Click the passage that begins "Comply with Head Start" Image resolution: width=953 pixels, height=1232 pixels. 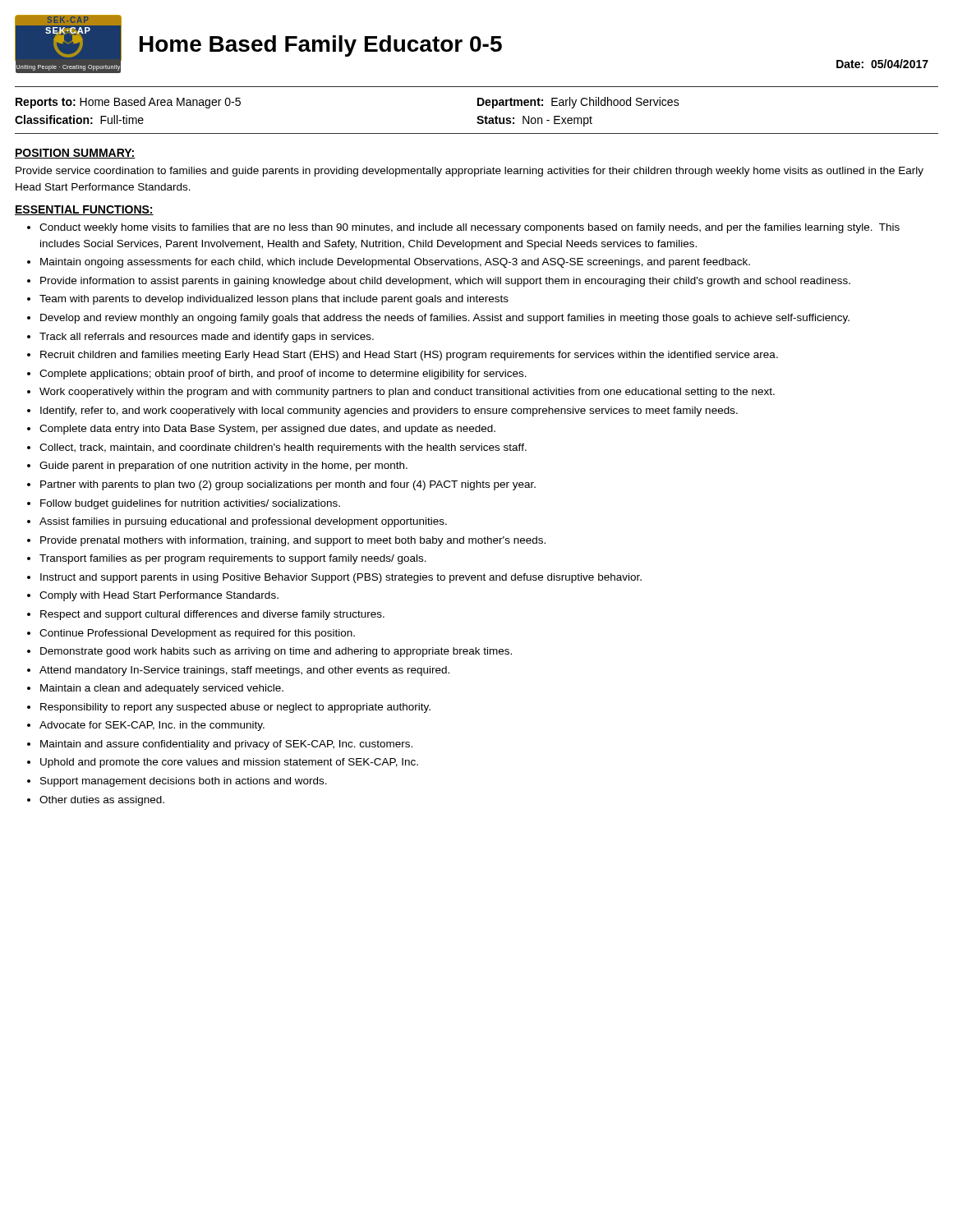pos(159,595)
